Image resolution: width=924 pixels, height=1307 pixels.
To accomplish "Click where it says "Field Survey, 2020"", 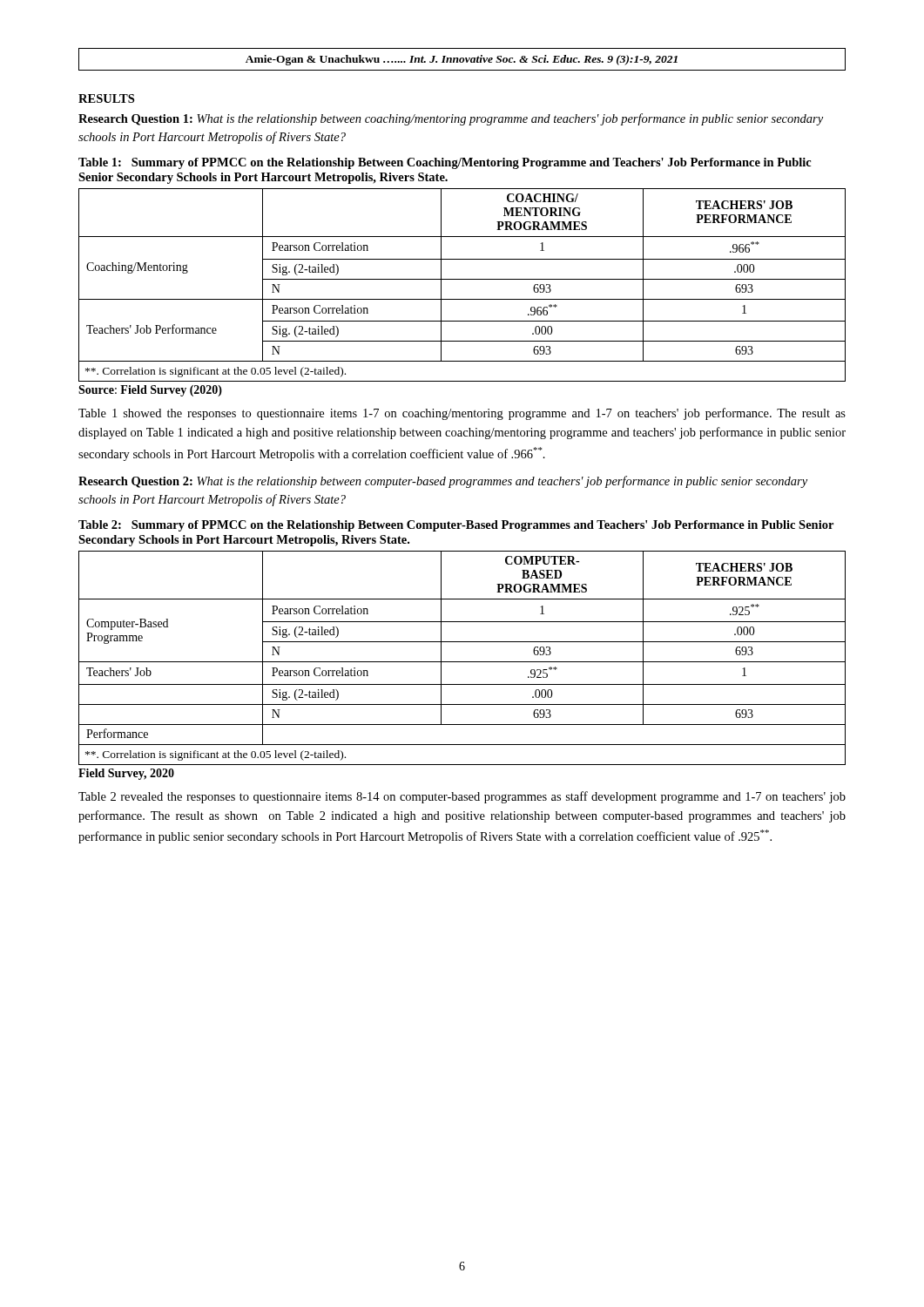I will click(126, 773).
